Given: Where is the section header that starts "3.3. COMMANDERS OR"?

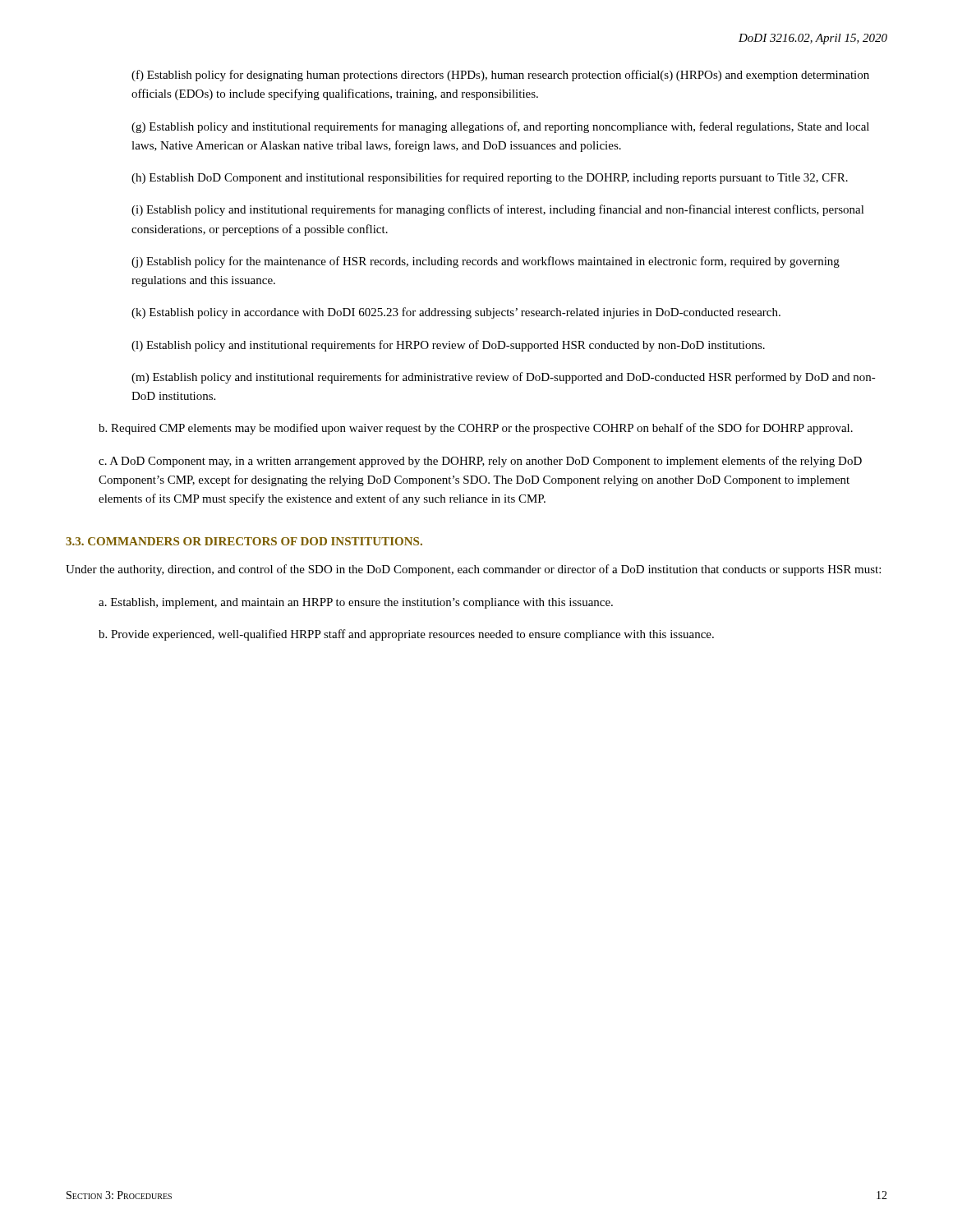Looking at the screenshot, I should pyautogui.click(x=244, y=541).
